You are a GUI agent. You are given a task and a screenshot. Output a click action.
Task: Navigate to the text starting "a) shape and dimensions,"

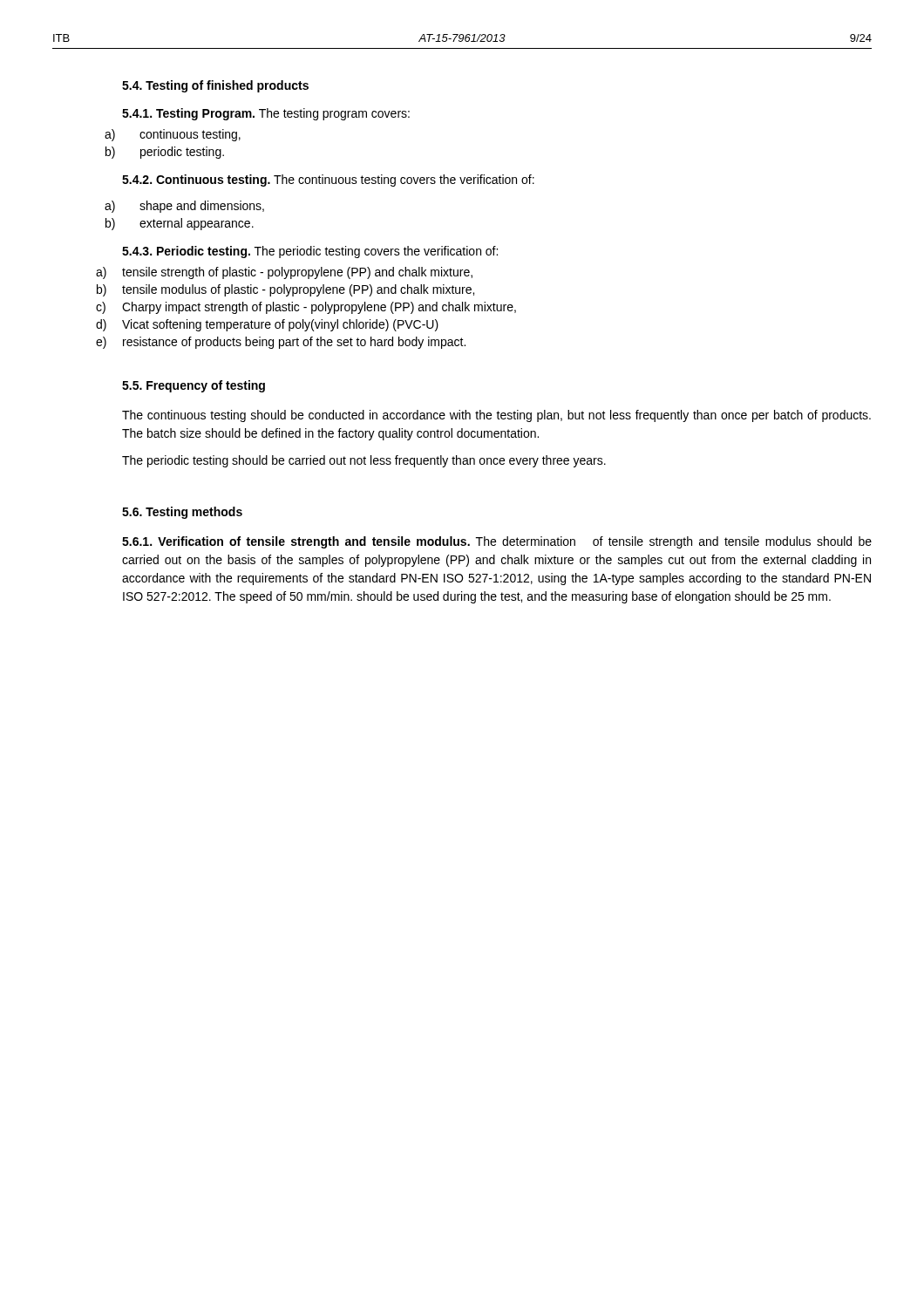[x=184, y=207]
